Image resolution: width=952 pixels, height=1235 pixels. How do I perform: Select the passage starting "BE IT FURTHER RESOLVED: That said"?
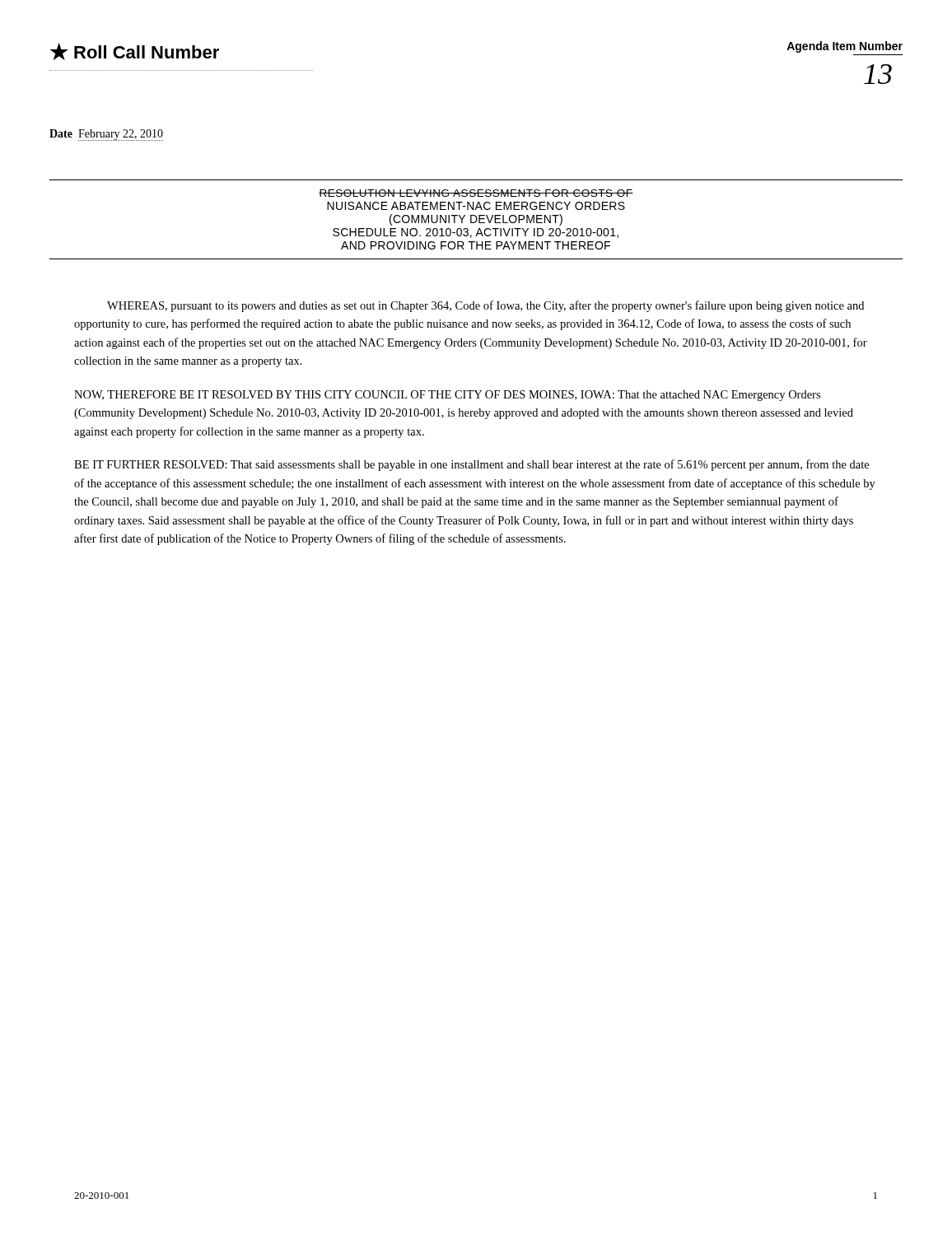[x=475, y=502]
